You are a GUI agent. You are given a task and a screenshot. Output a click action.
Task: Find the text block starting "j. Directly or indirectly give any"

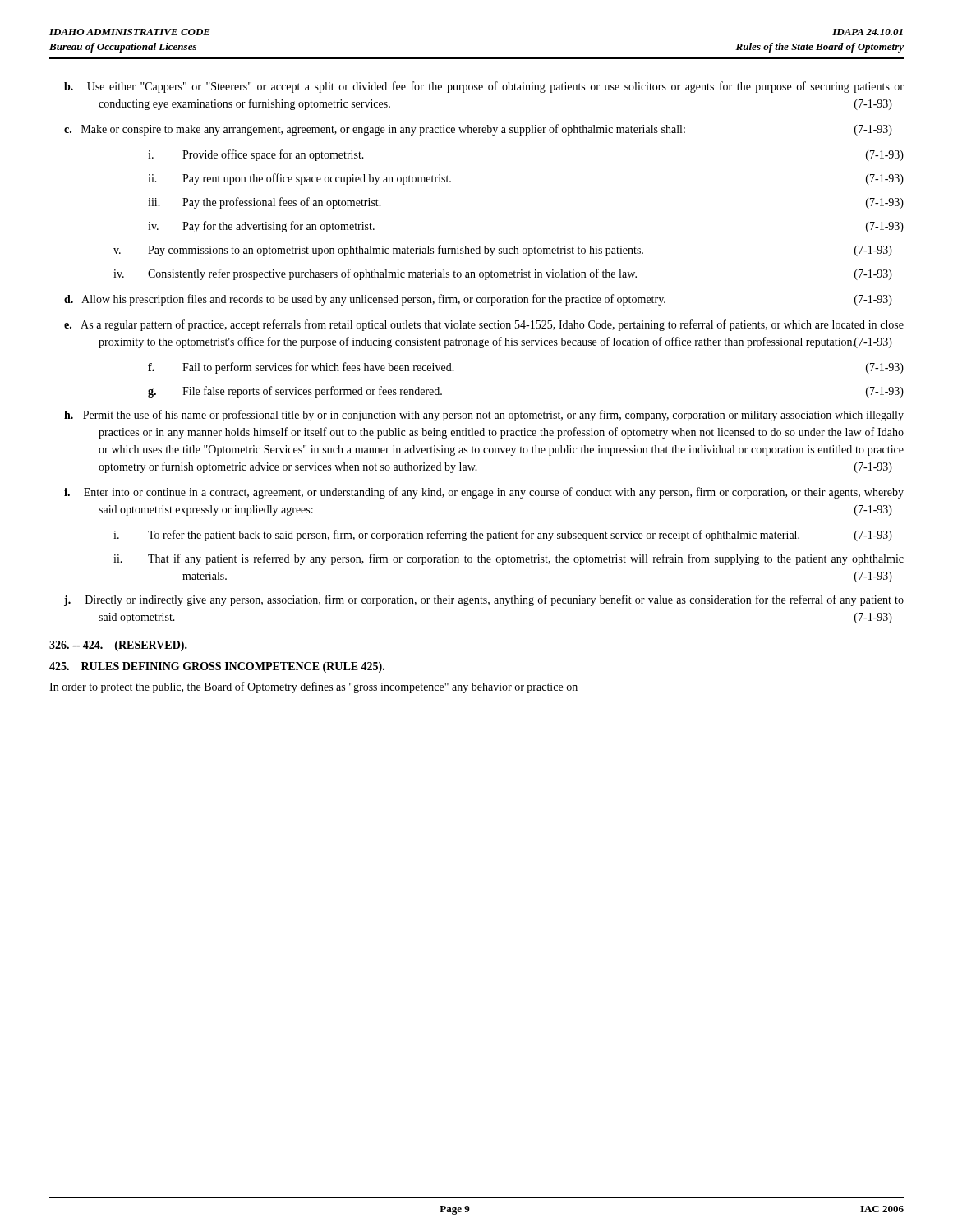point(484,610)
